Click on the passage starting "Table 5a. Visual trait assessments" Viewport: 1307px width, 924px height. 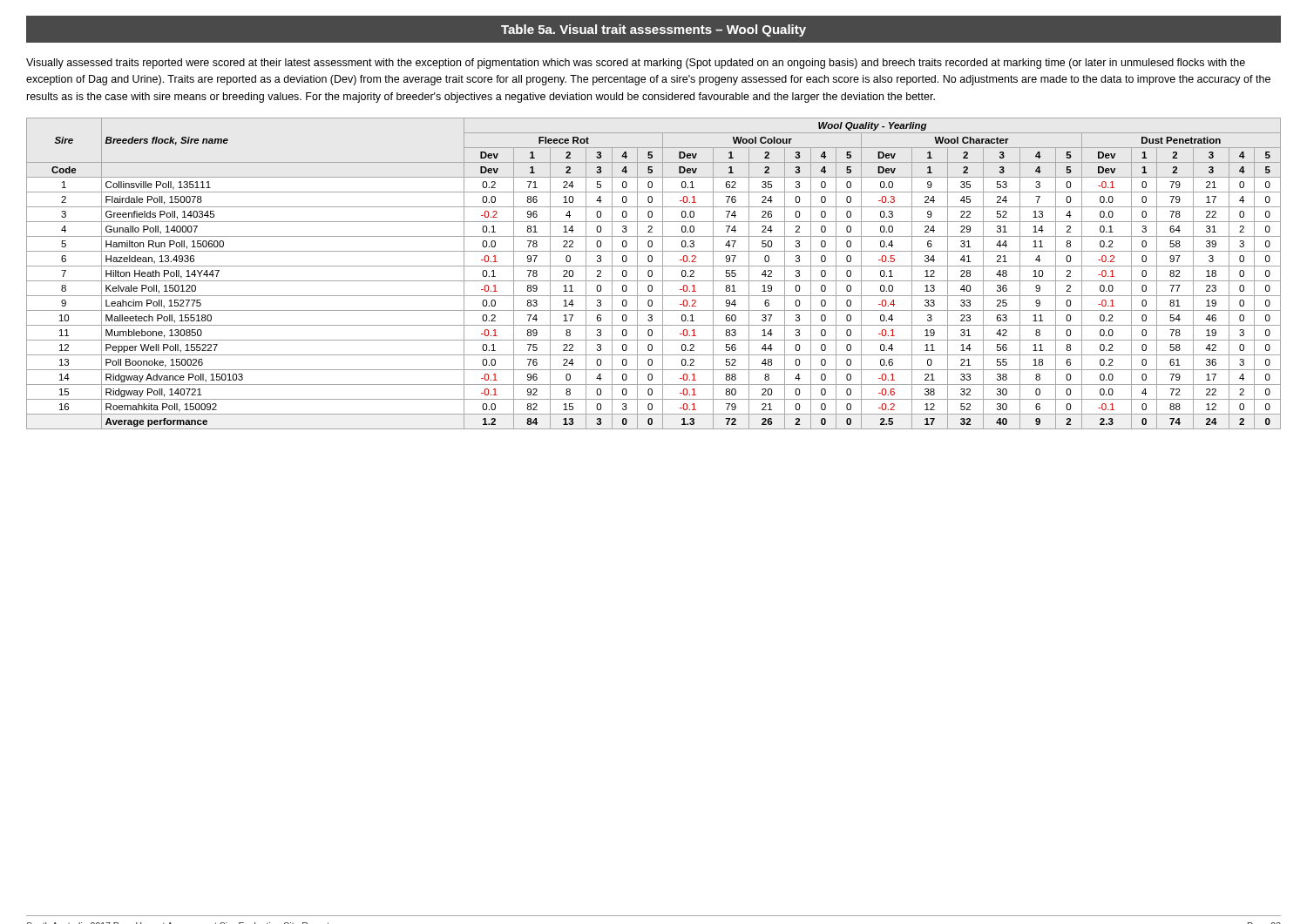pos(654,29)
